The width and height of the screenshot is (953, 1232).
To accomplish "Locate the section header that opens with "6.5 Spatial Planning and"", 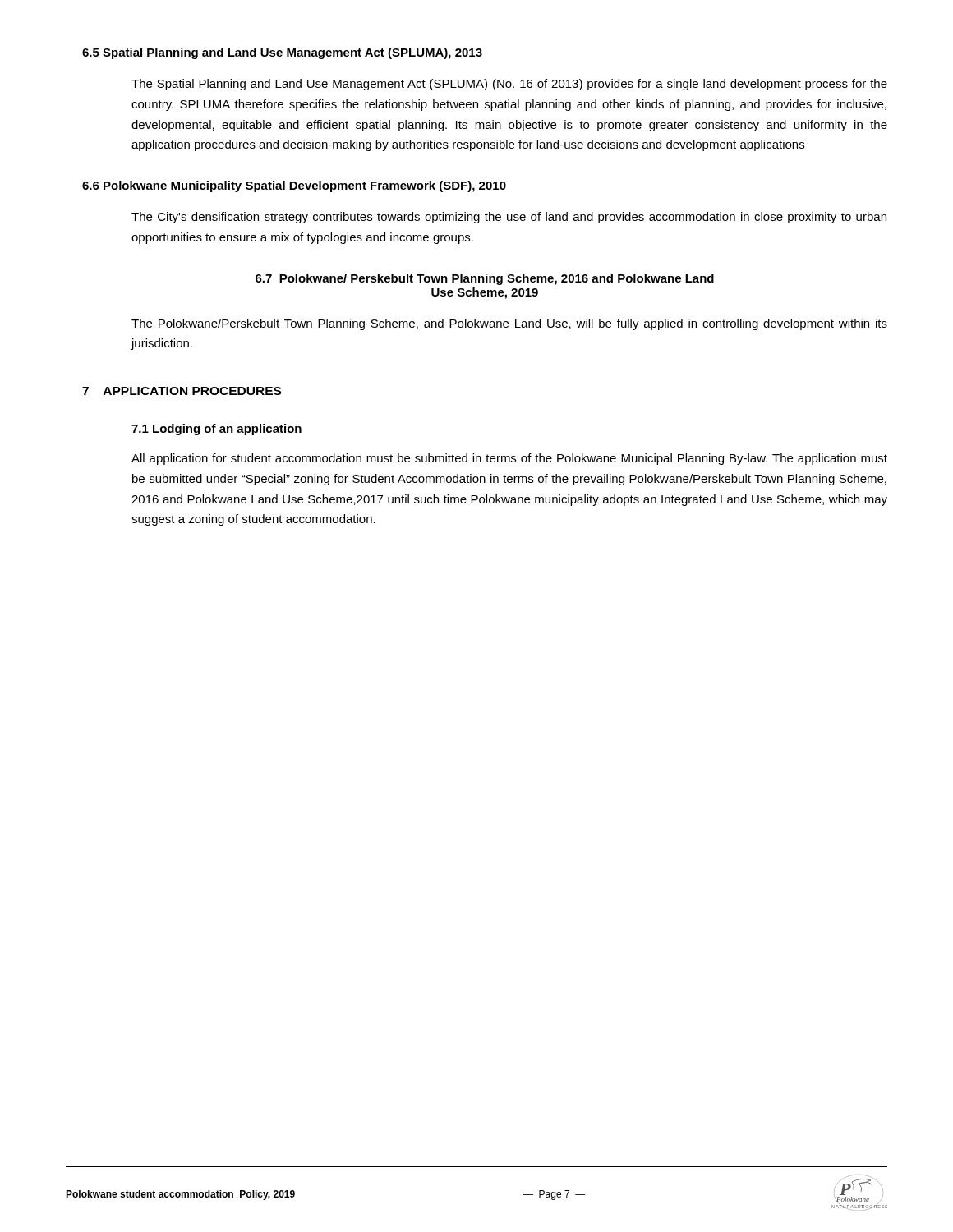I will (282, 52).
